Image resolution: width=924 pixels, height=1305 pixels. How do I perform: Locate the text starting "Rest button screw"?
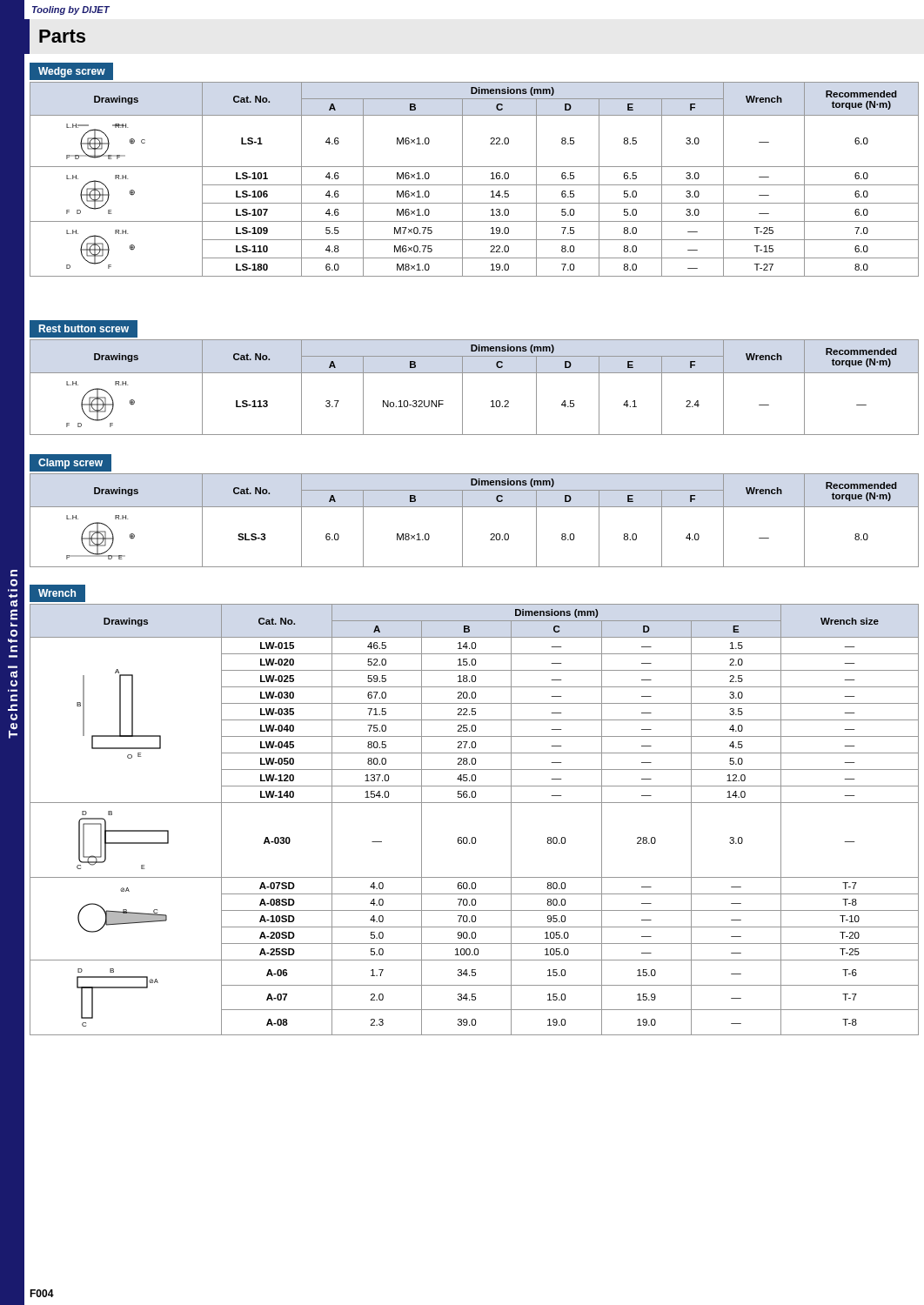84,329
